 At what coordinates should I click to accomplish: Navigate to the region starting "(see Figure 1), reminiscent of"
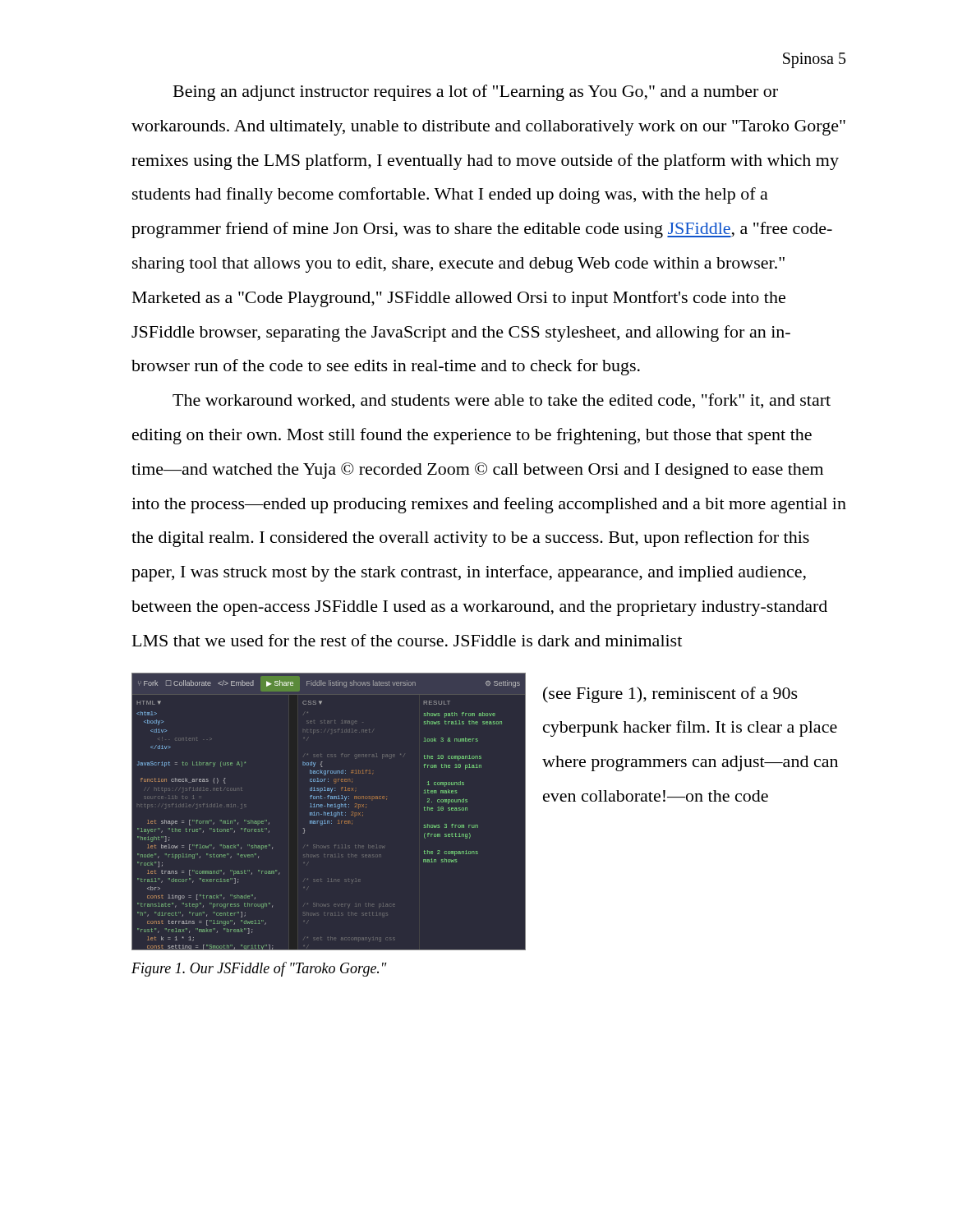(670, 695)
